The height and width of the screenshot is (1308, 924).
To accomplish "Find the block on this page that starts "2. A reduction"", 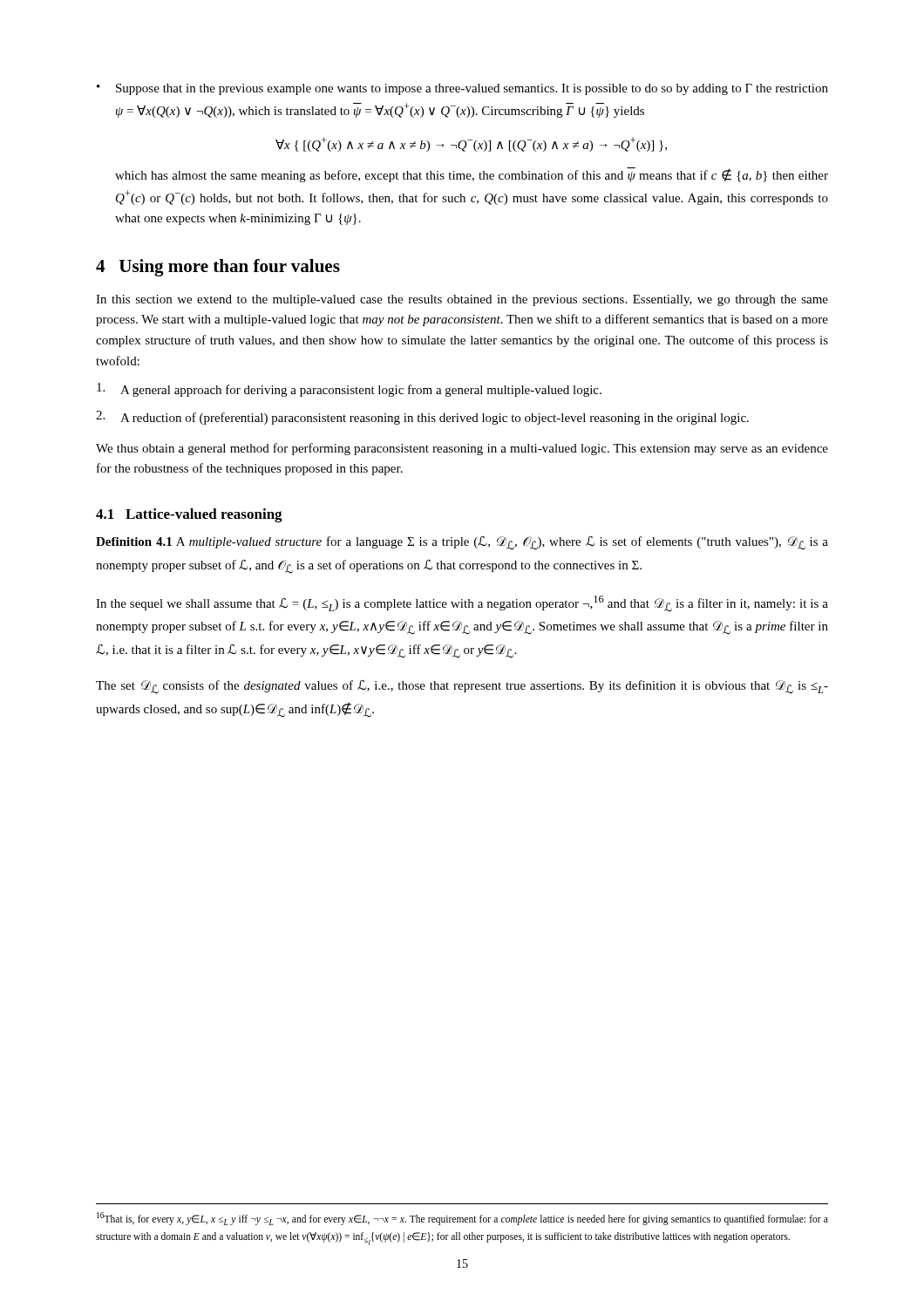I will click(x=462, y=418).
